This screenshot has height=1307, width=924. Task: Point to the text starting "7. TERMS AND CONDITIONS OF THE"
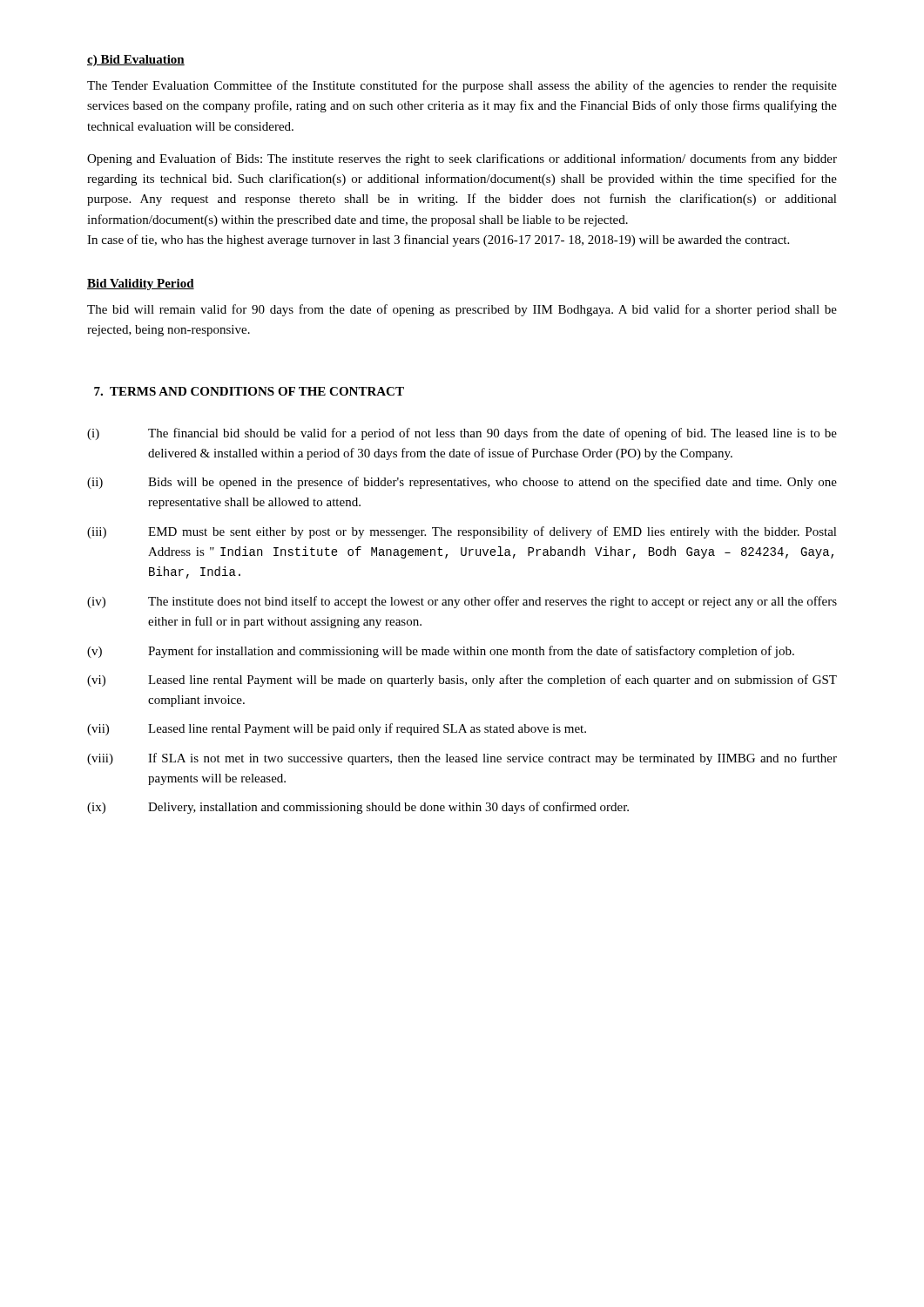(246, 391)
